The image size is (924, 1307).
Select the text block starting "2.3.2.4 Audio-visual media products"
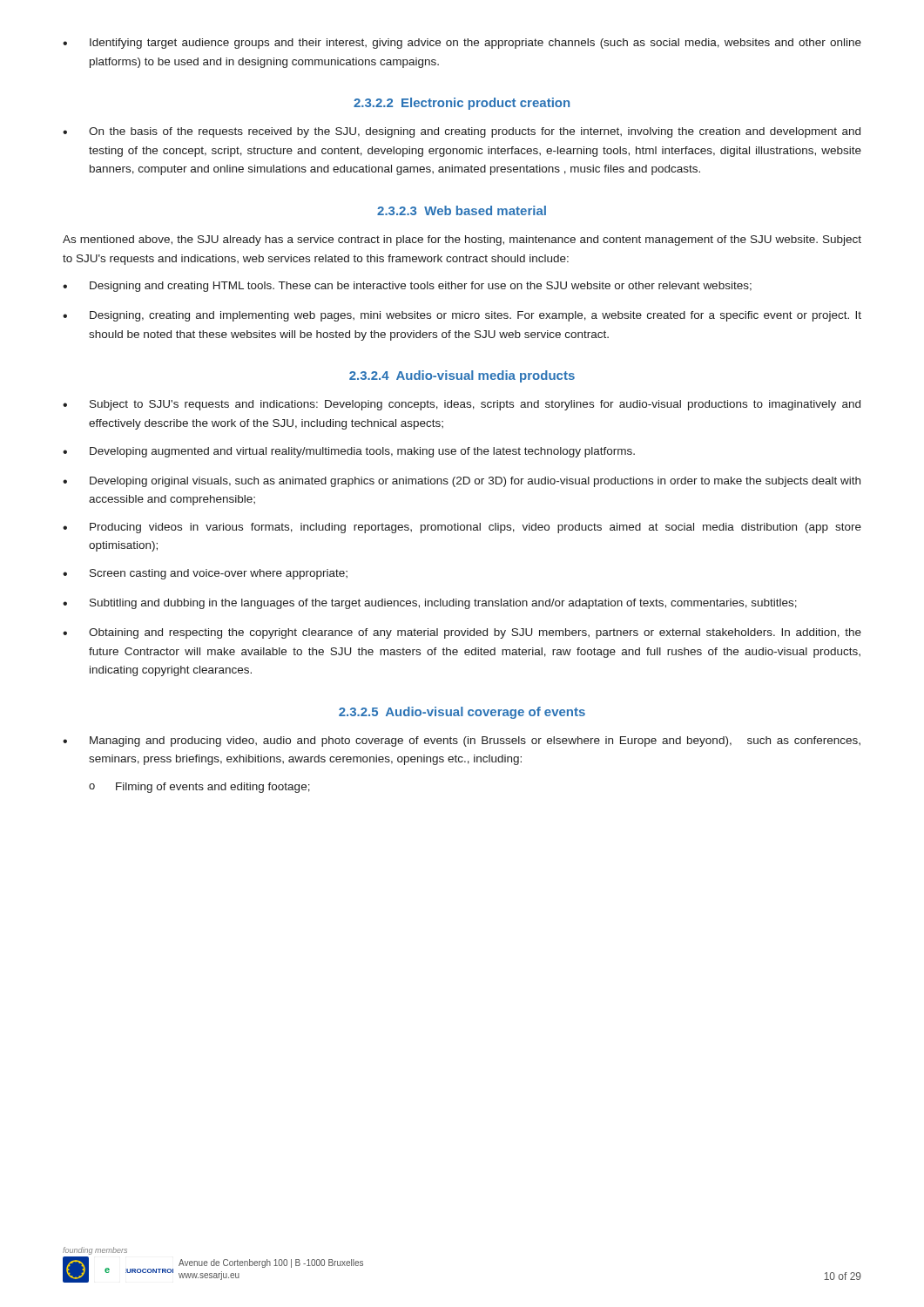click(462, 375)
